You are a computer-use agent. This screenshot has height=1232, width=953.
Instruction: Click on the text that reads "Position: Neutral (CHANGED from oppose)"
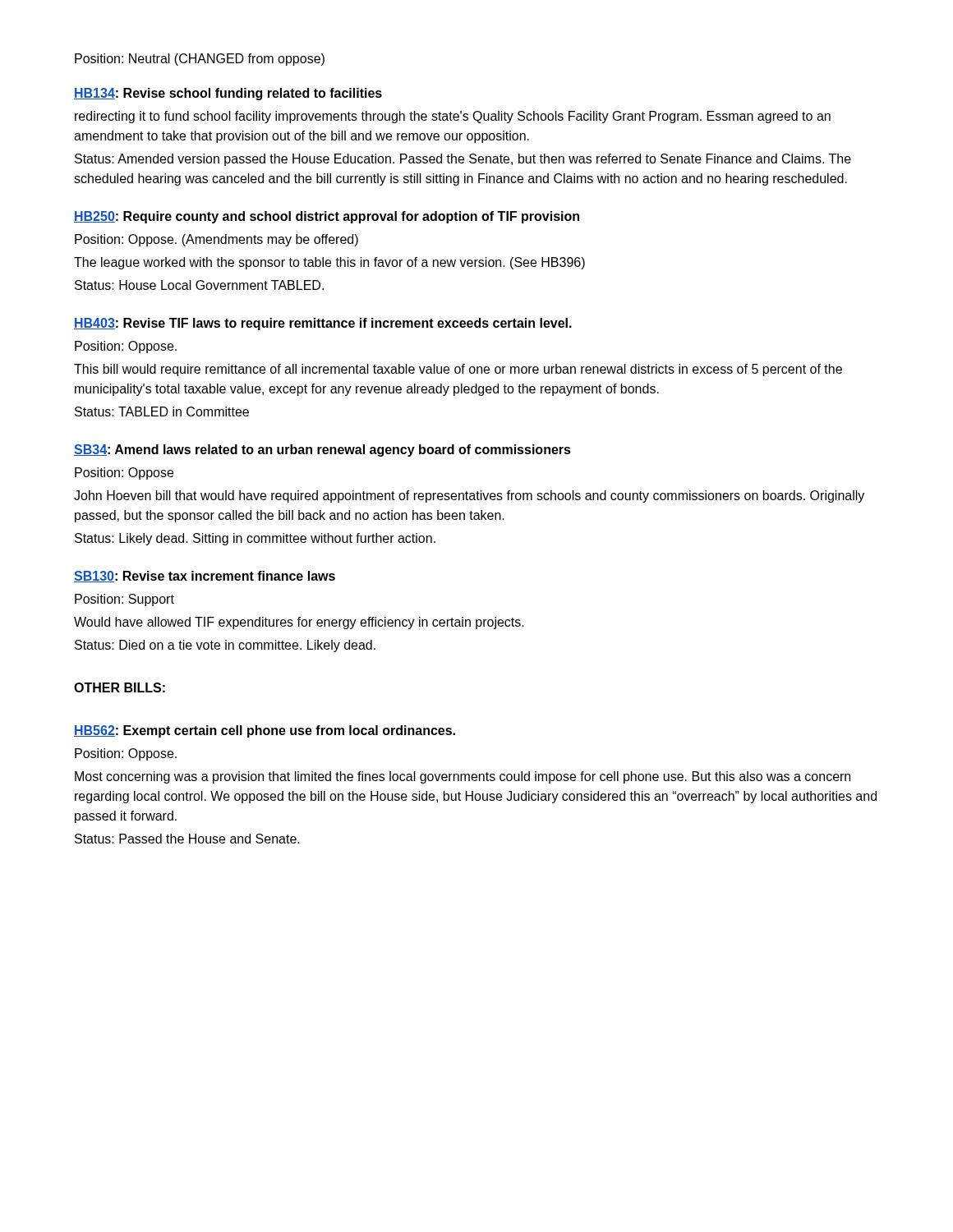click(x=200, y=60)
